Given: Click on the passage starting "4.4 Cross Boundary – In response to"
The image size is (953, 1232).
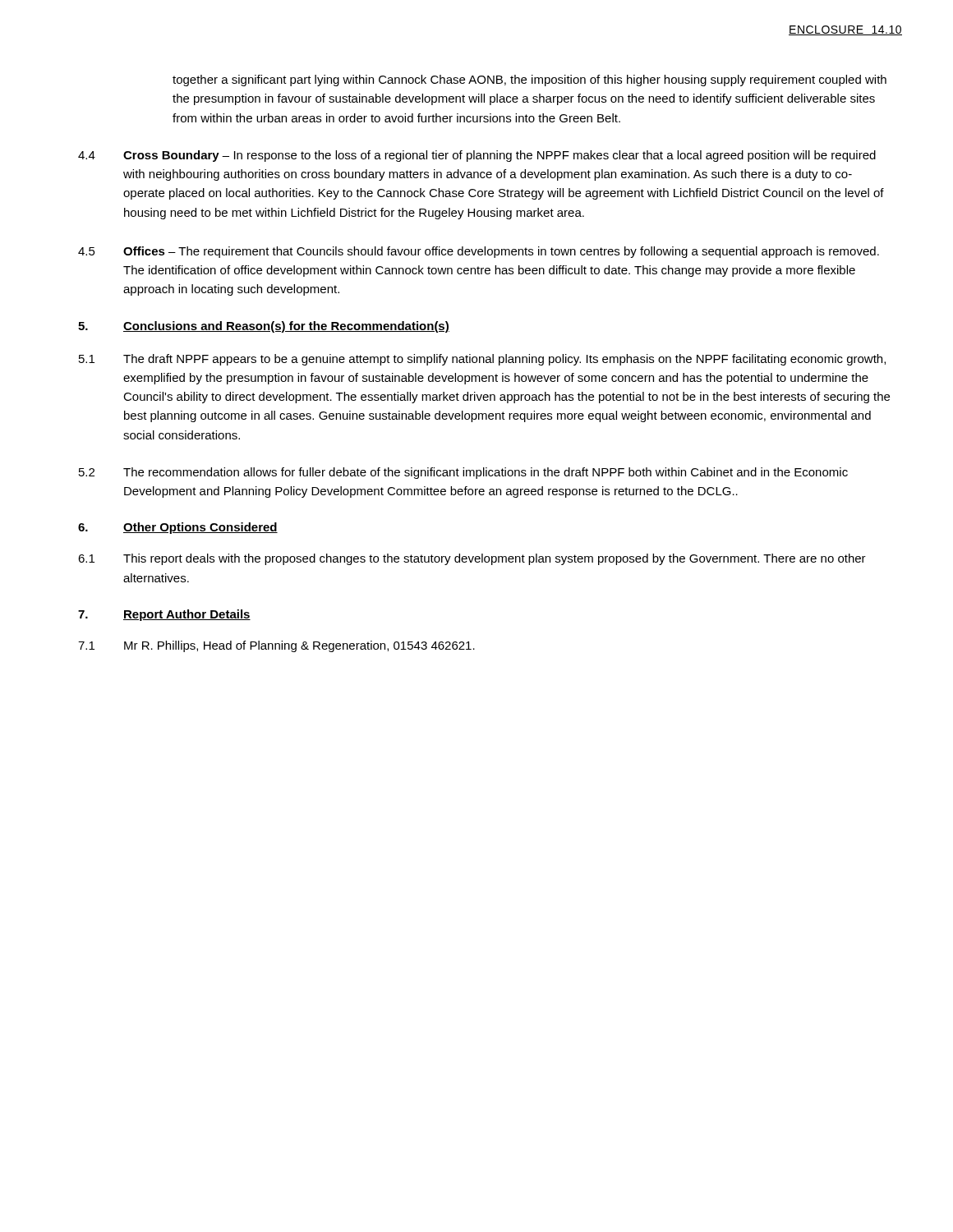Looking at the screenshot, I should coord(485,183).
